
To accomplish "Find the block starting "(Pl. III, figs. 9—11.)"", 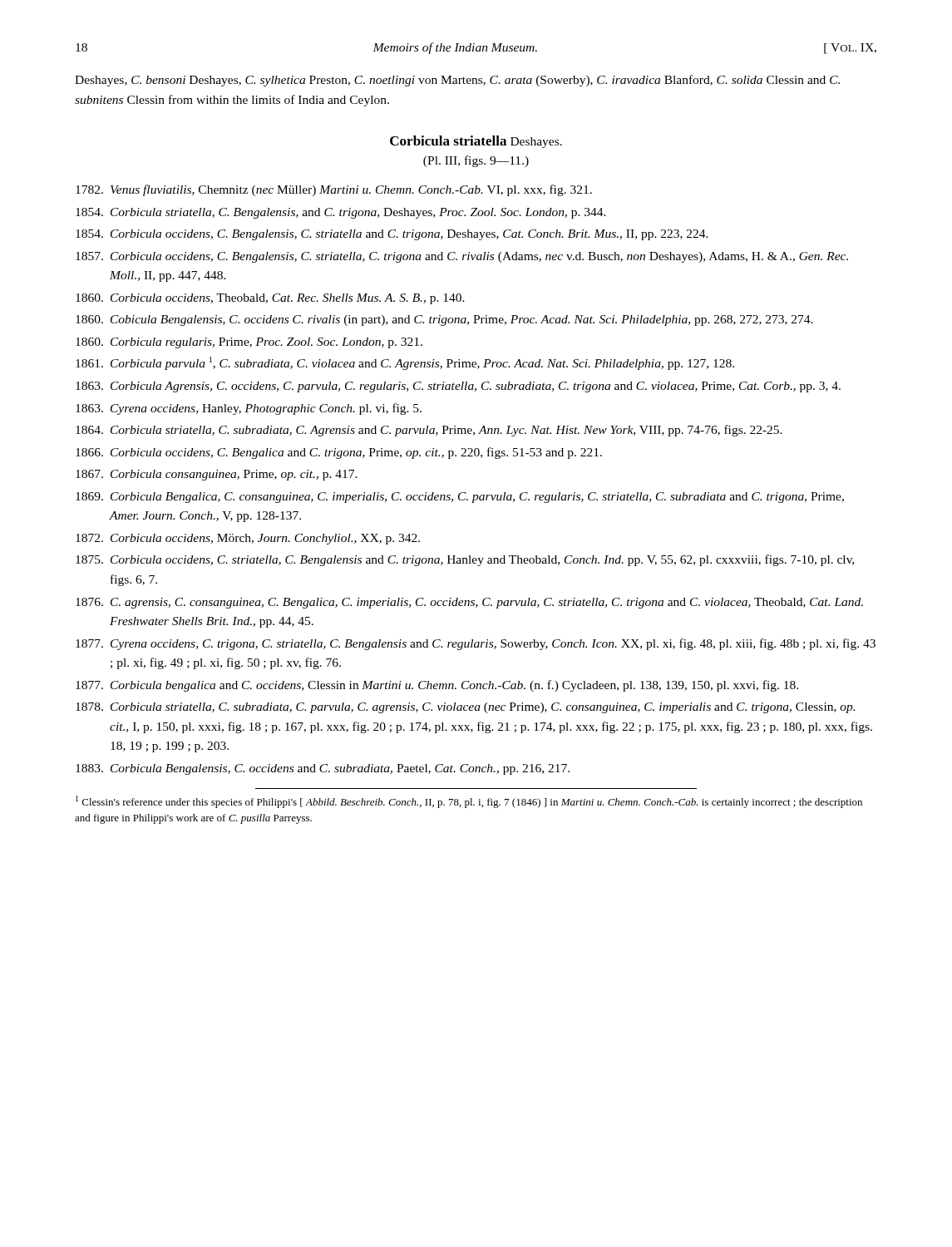I will coord(476,160).
